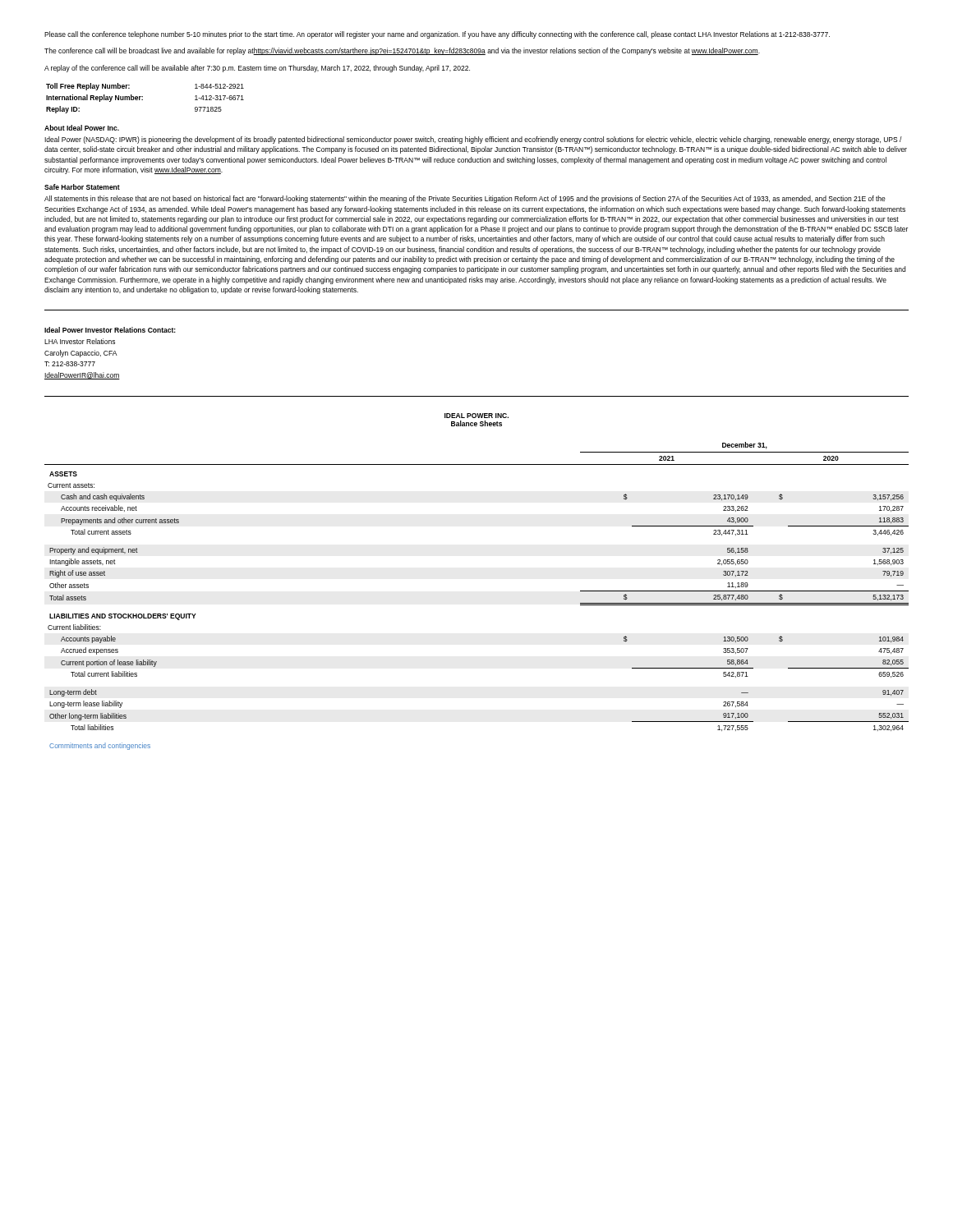Locate the text block that says "Ideal Power (NASDAQ:"
The image size is (953, 1232).
(476, 155)
